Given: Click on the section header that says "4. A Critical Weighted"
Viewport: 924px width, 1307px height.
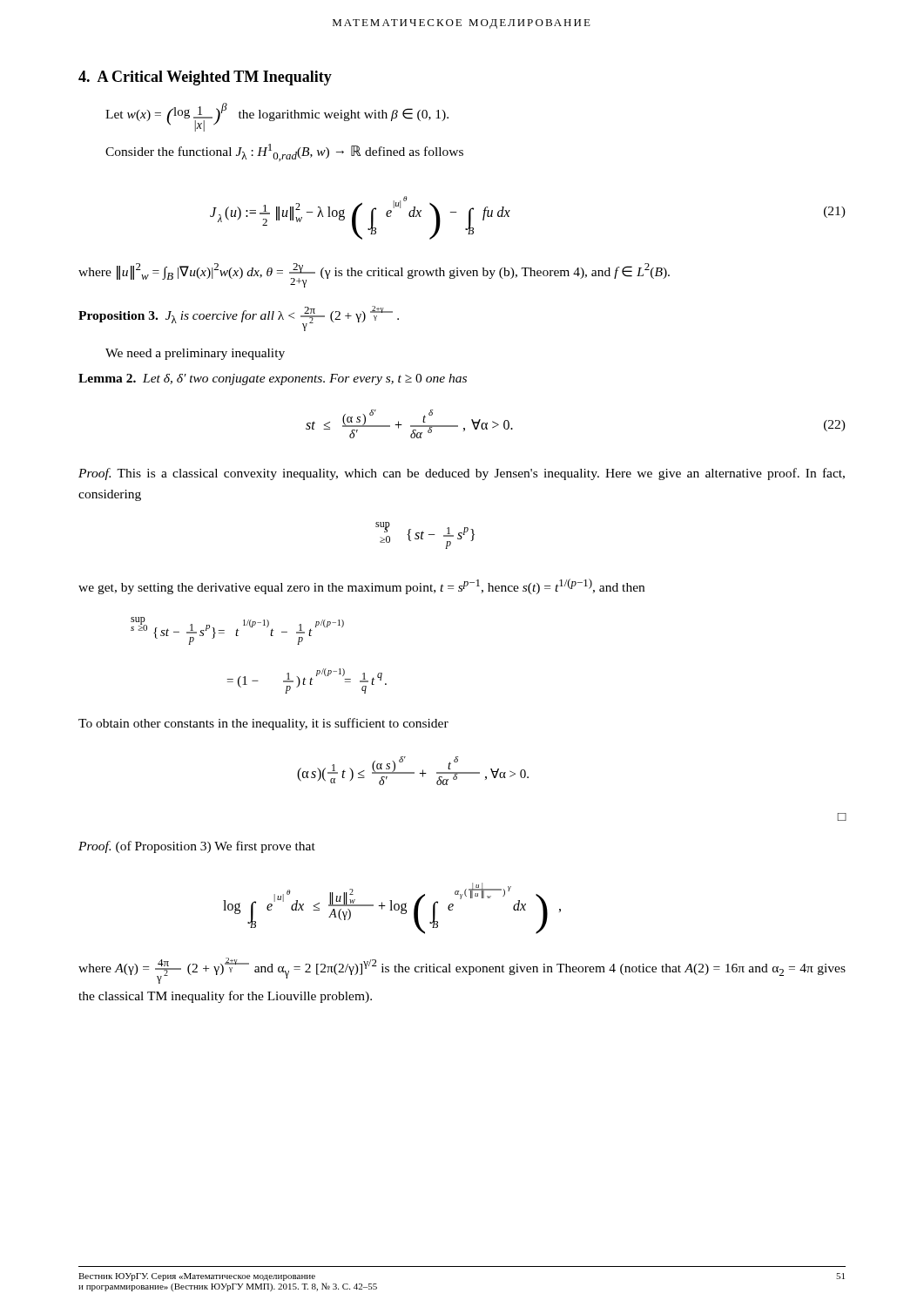Looking at the screenshot, I should click(205, 78).
